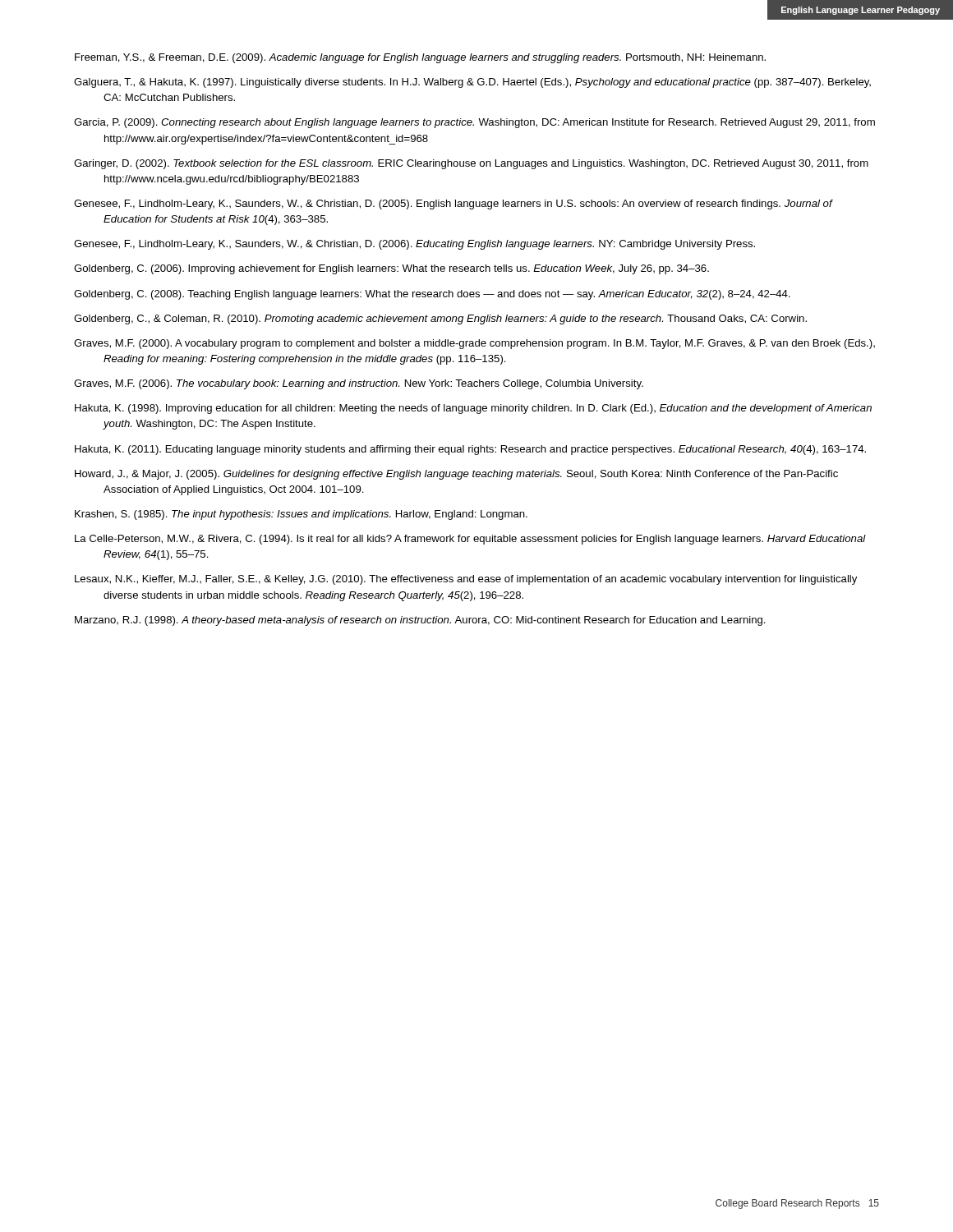The height and width of the screenshot is (1232, 953).
Task: Click on the text block starting "Hakuta, K. (1998). Improving"
Action: 473,416
